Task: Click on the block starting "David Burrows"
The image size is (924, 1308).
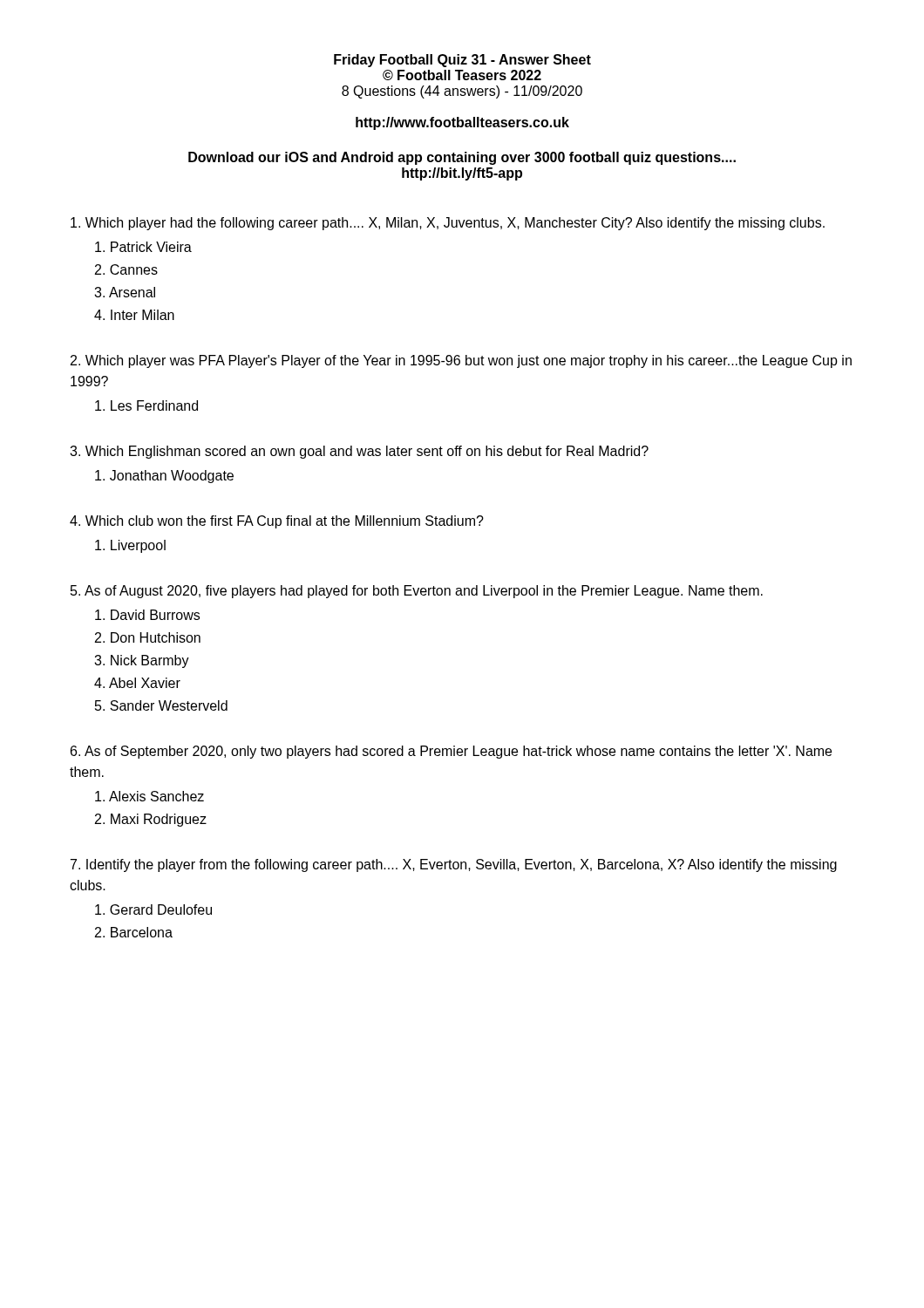Action: [x=147, y=615]
